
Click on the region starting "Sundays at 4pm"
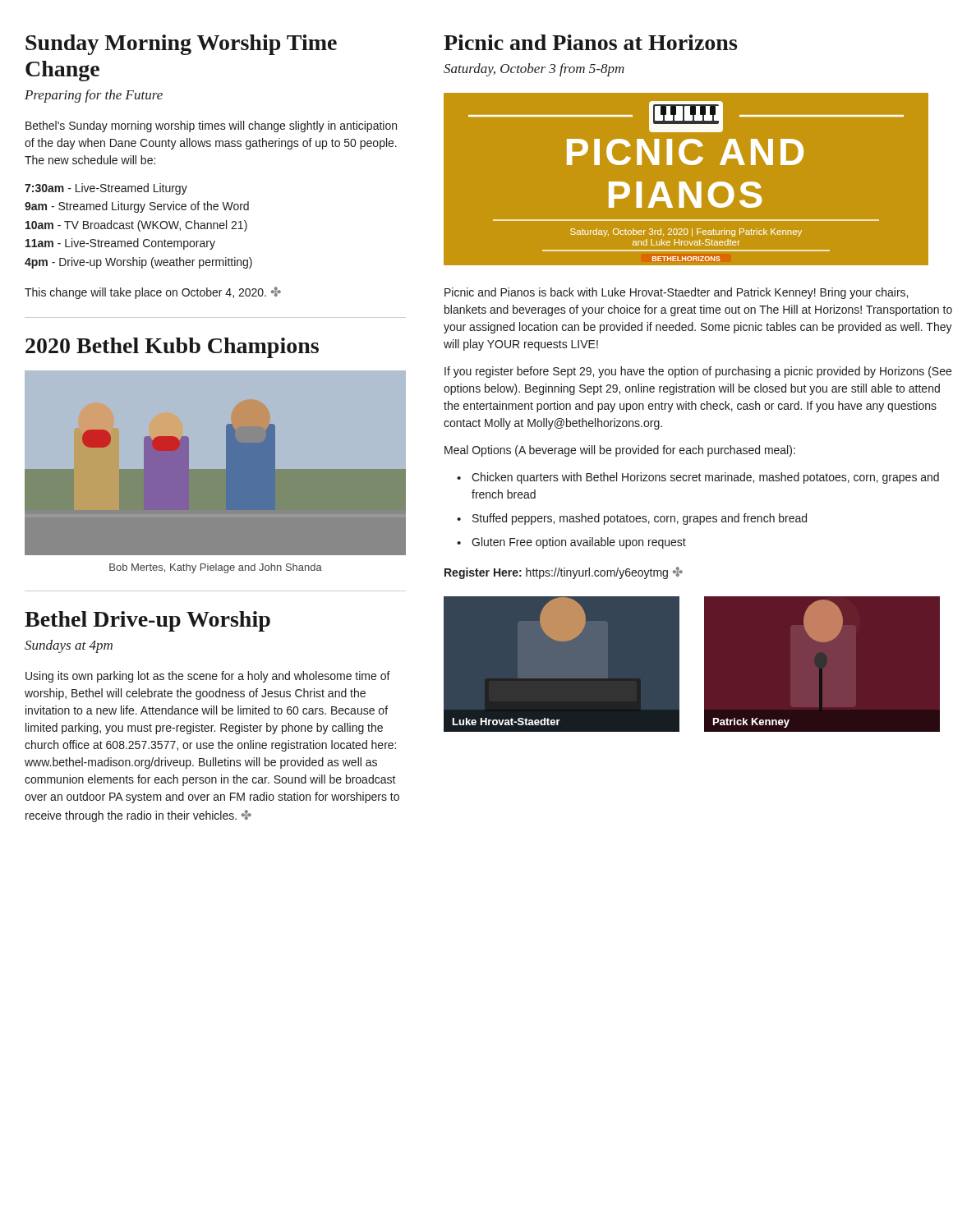pyautogui.click(x=69, y=646)
